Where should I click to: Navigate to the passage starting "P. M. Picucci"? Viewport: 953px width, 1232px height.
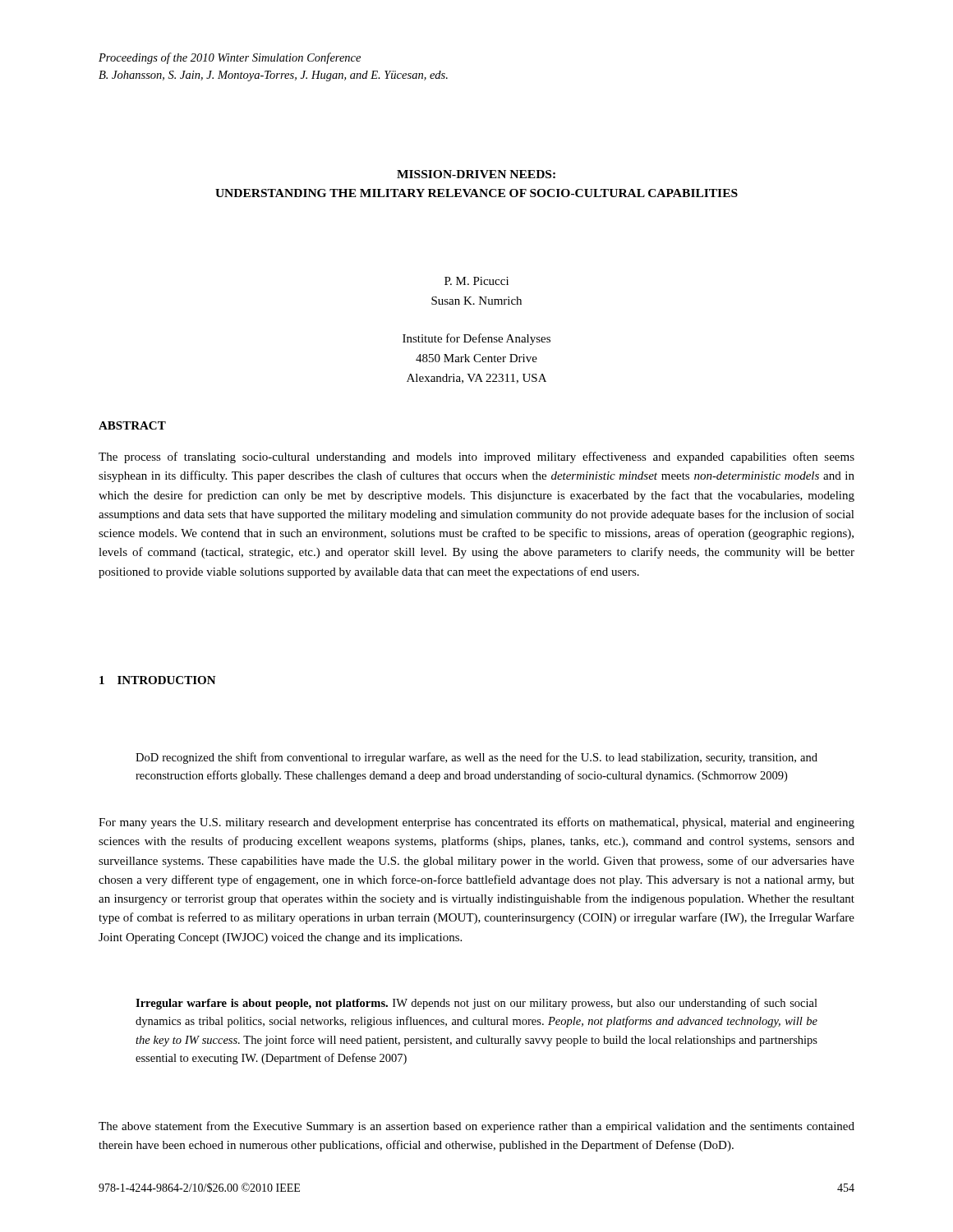476,291
